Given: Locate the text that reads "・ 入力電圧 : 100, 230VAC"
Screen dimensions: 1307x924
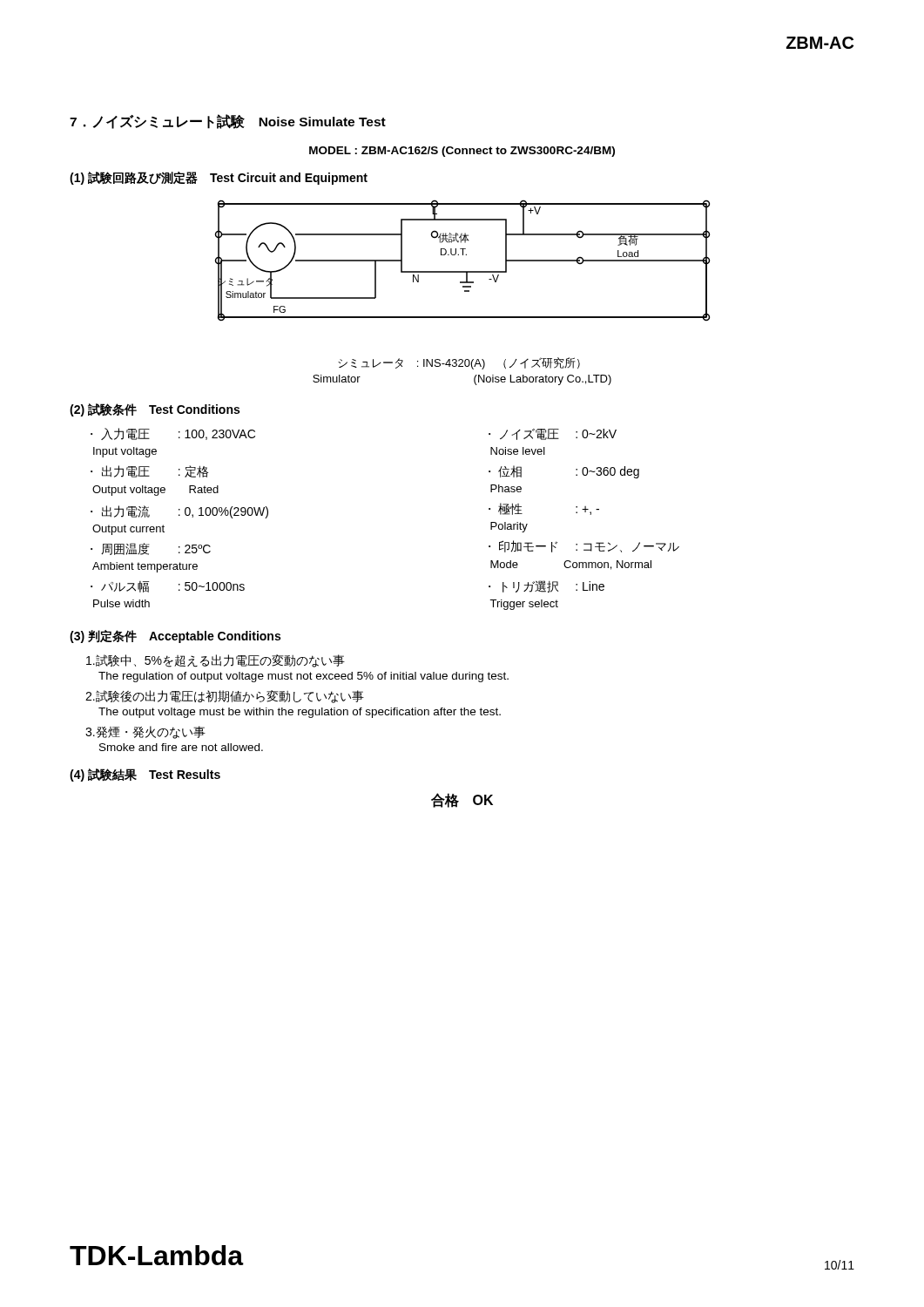Looking at the screenshot, I should 171,434.
